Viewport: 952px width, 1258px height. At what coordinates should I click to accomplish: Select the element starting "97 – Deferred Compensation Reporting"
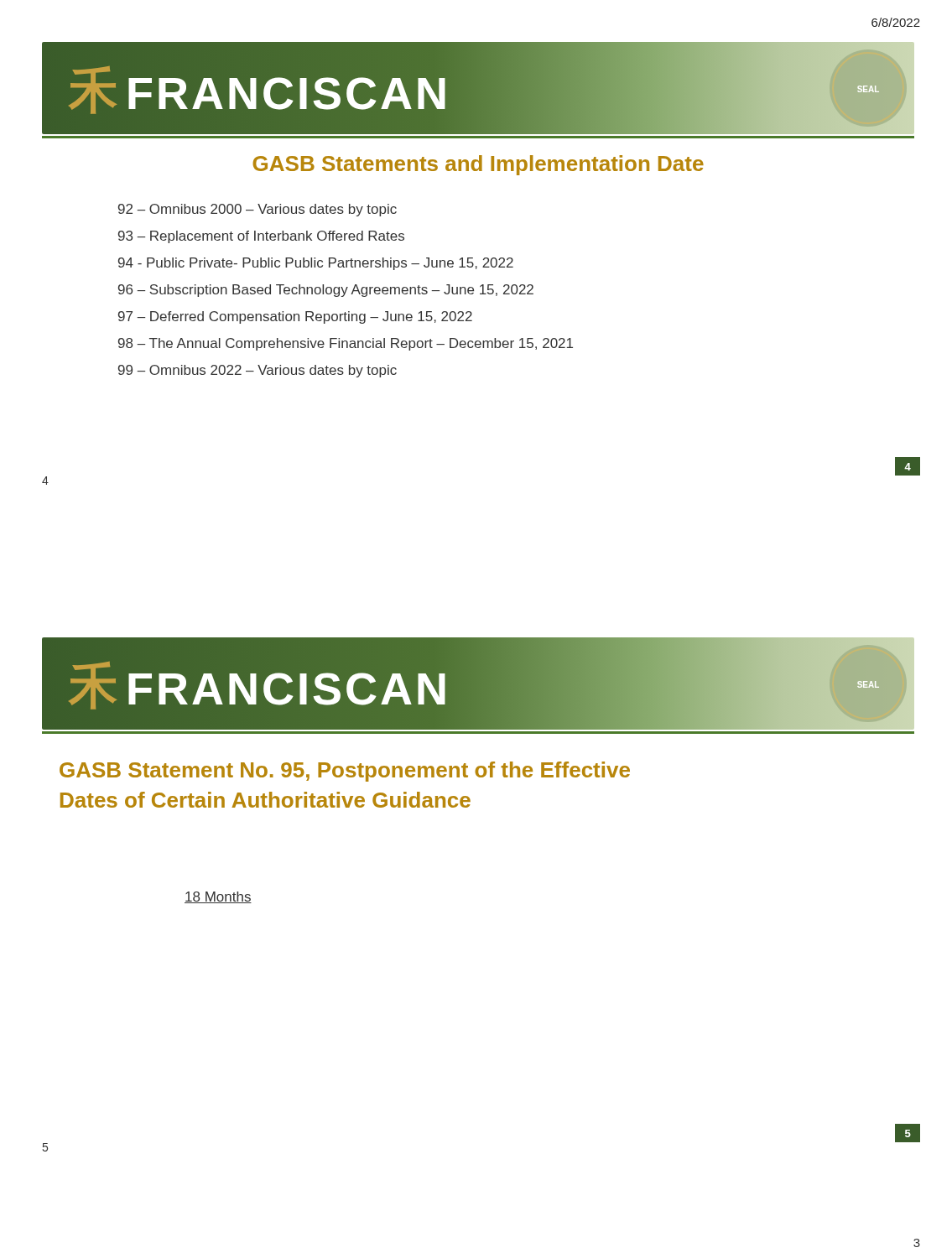(x=295, y=317)
